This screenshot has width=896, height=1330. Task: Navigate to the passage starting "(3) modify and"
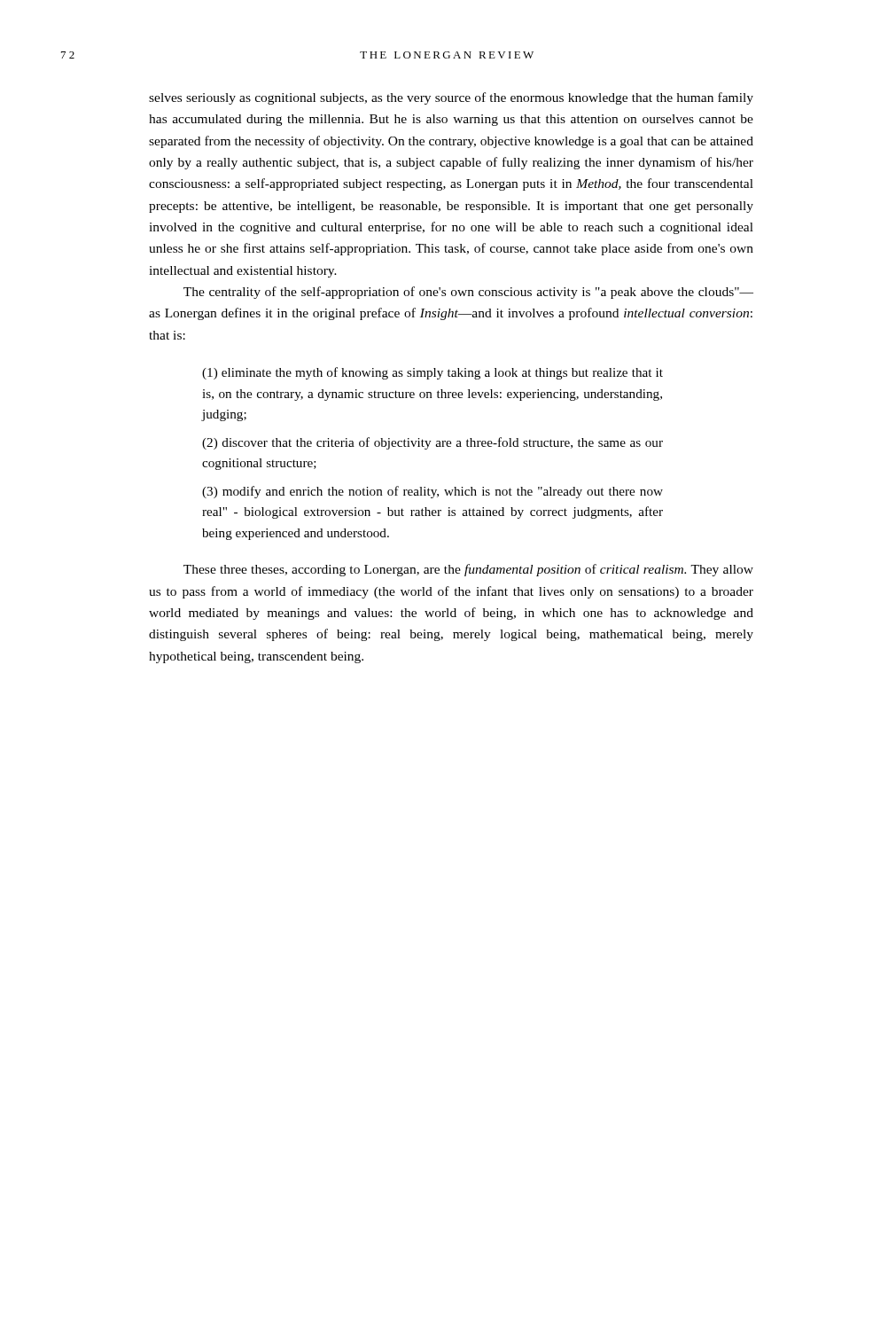[x=432, y=511]
